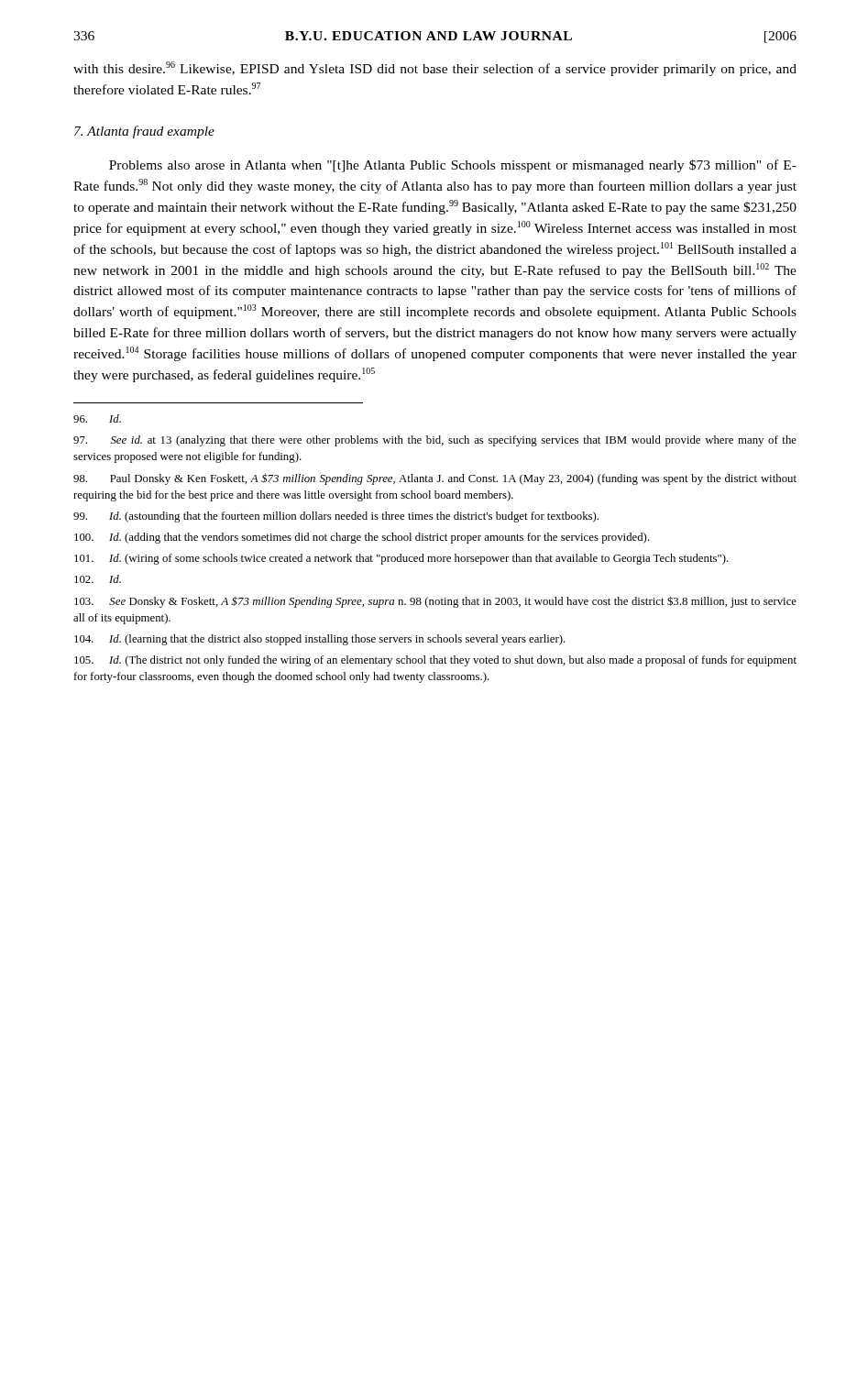
Task: Where is the passage that starts "Id. (astounding that the fourteen million dollars"?
Action: click(336, 516)
